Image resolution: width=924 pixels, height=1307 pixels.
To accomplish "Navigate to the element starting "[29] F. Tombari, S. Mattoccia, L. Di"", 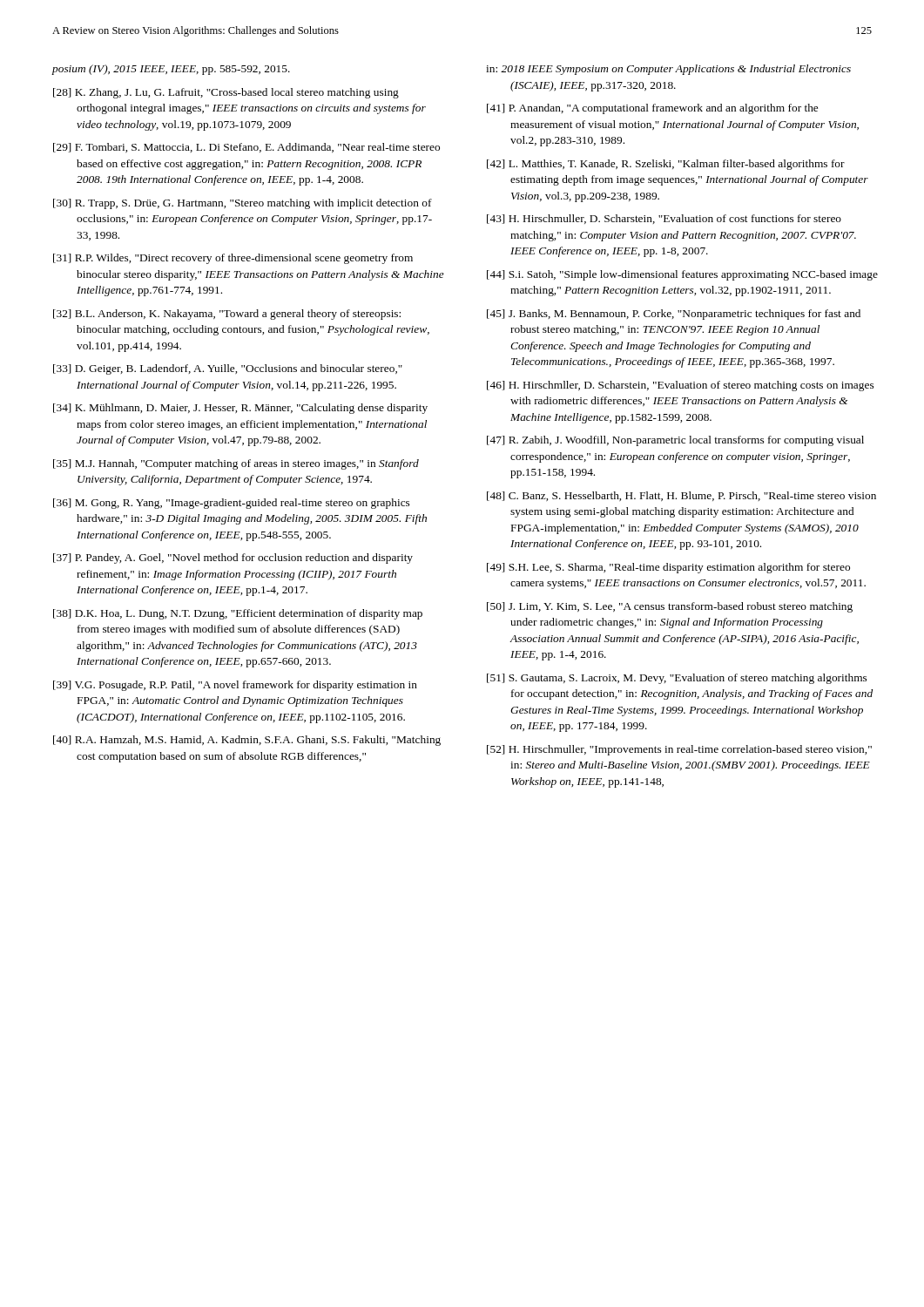I will pos(246,163).
